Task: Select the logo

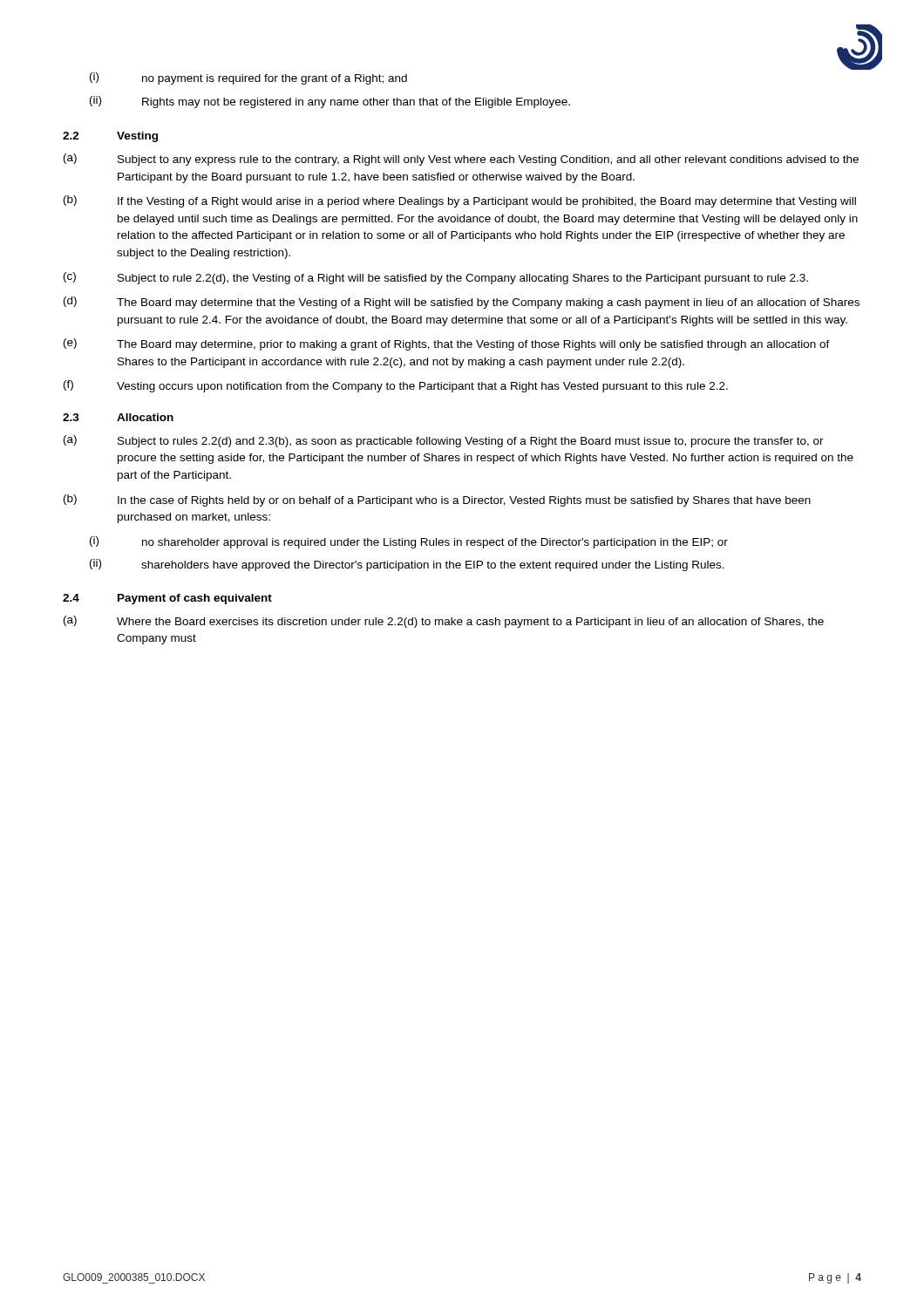Action: pyautogui.click(x=860, y=47)
